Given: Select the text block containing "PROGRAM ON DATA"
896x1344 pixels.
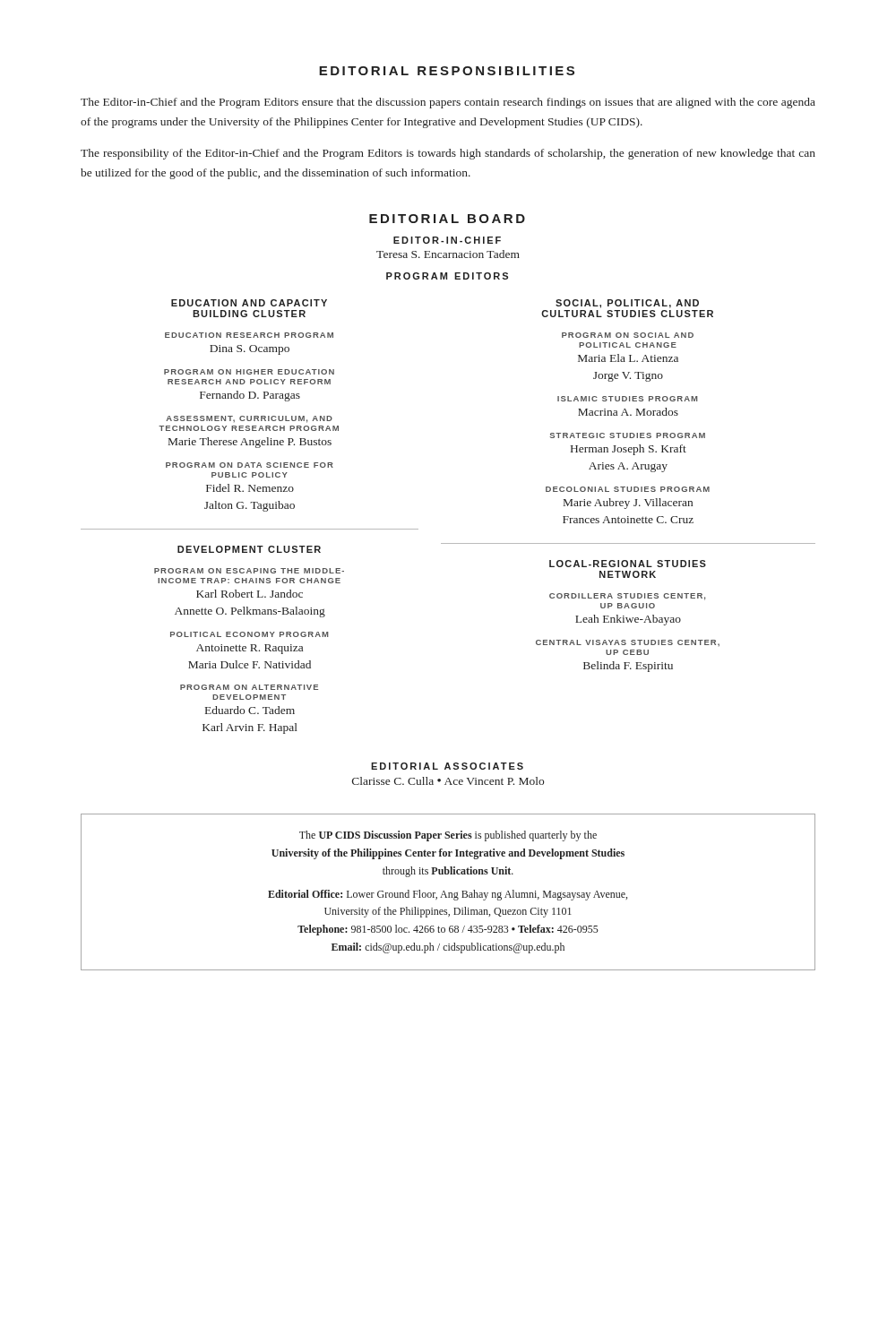Looking at the screenshot, I should (x=250, y=470).
